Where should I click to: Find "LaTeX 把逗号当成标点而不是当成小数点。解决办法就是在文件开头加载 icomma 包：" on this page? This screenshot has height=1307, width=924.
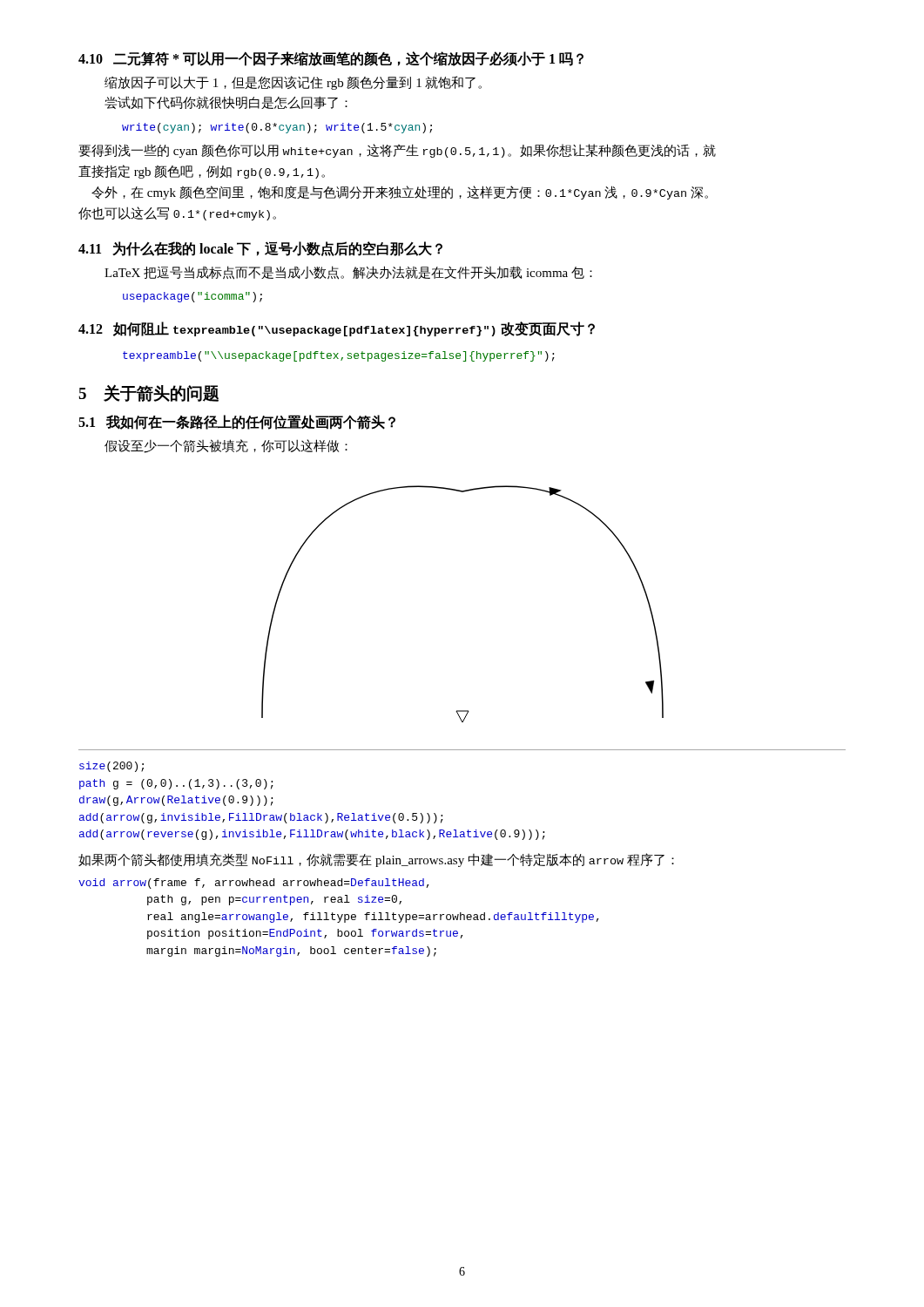coord(351,272)
